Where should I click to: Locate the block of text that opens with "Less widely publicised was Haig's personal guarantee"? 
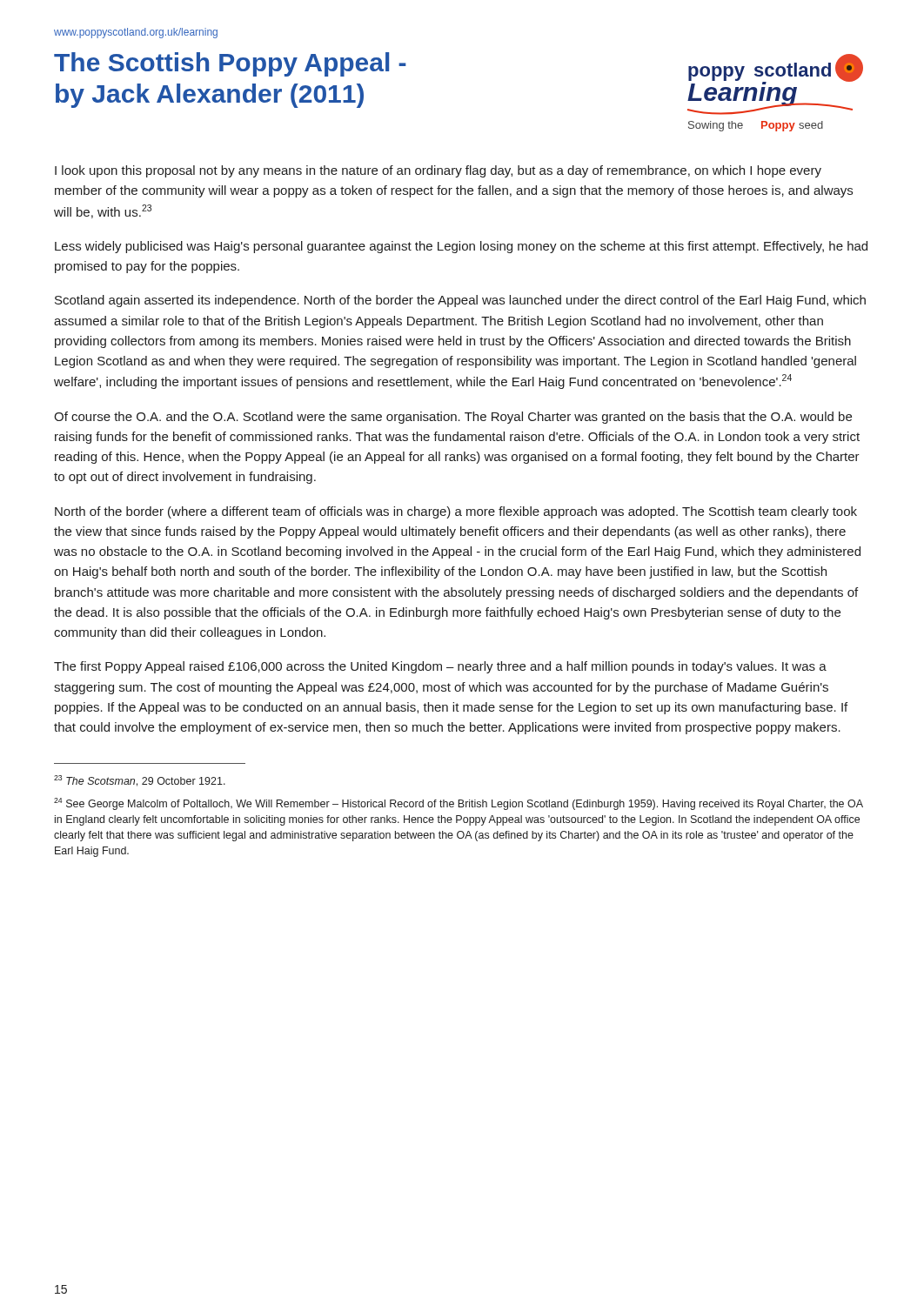(461, 256)
